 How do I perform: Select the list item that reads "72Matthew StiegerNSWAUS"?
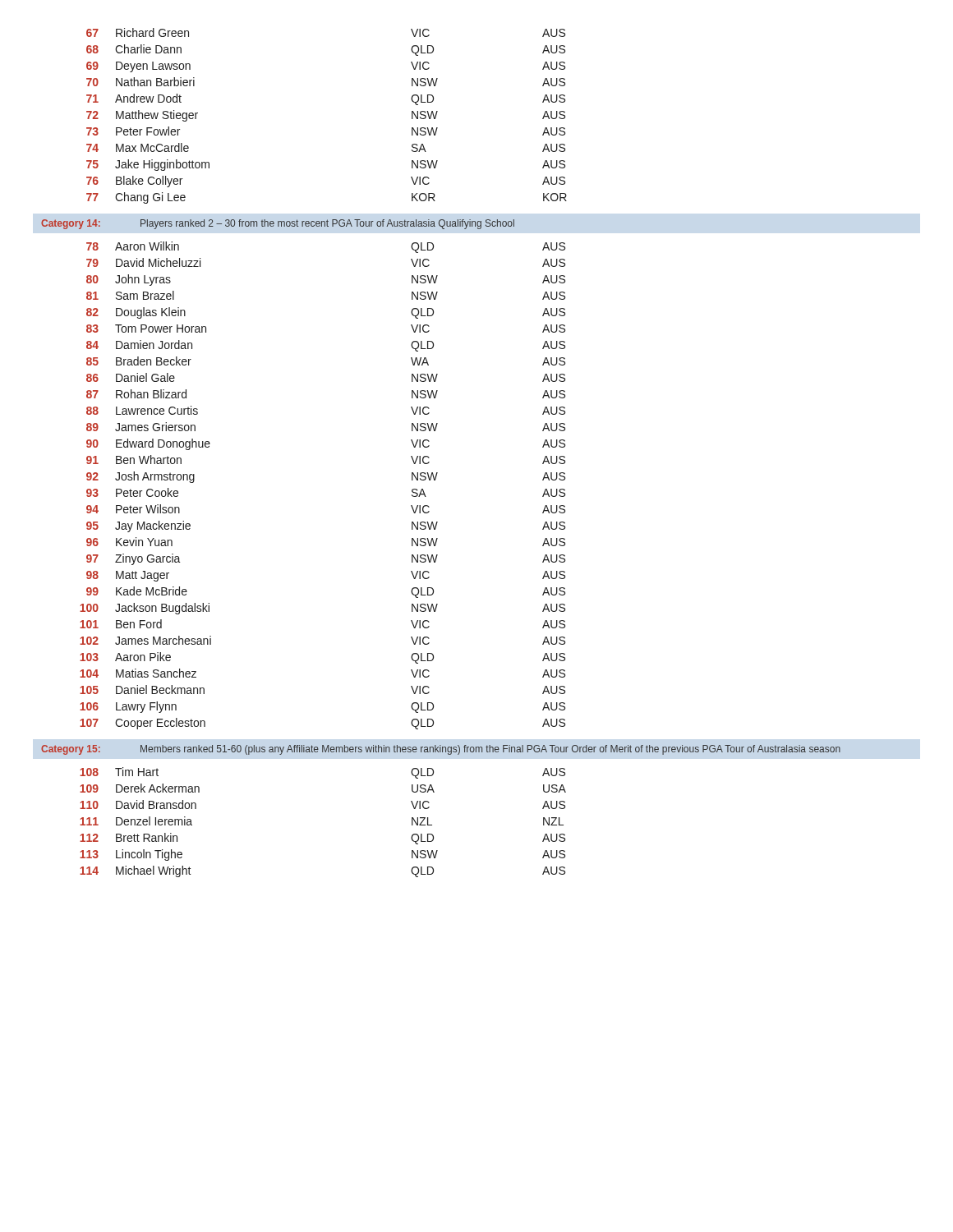point(154,115)
